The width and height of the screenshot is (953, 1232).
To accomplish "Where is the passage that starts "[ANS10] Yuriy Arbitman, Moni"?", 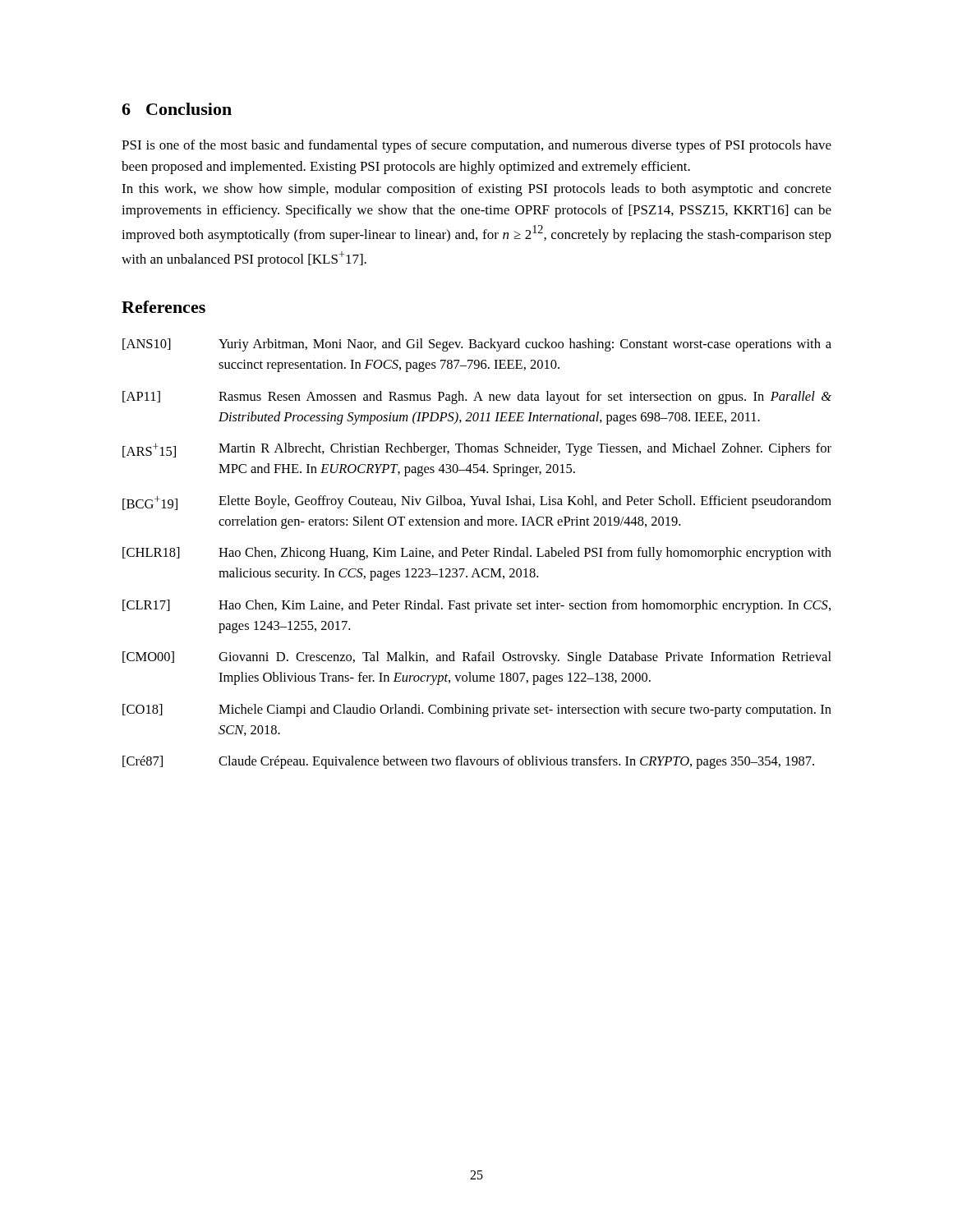I will coord(476,355).
